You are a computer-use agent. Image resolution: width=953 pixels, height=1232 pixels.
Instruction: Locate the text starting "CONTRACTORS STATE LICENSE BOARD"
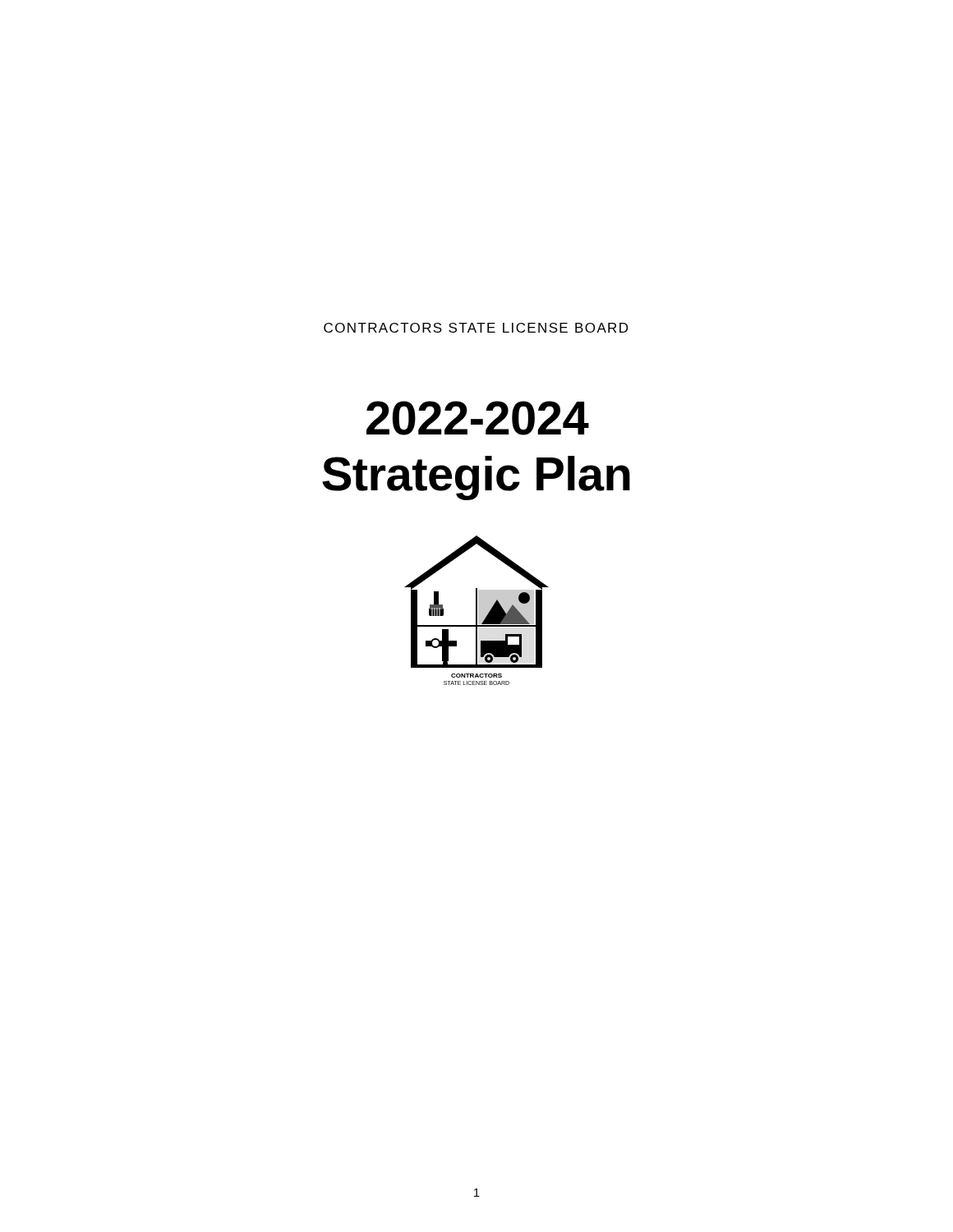point(476,328)
